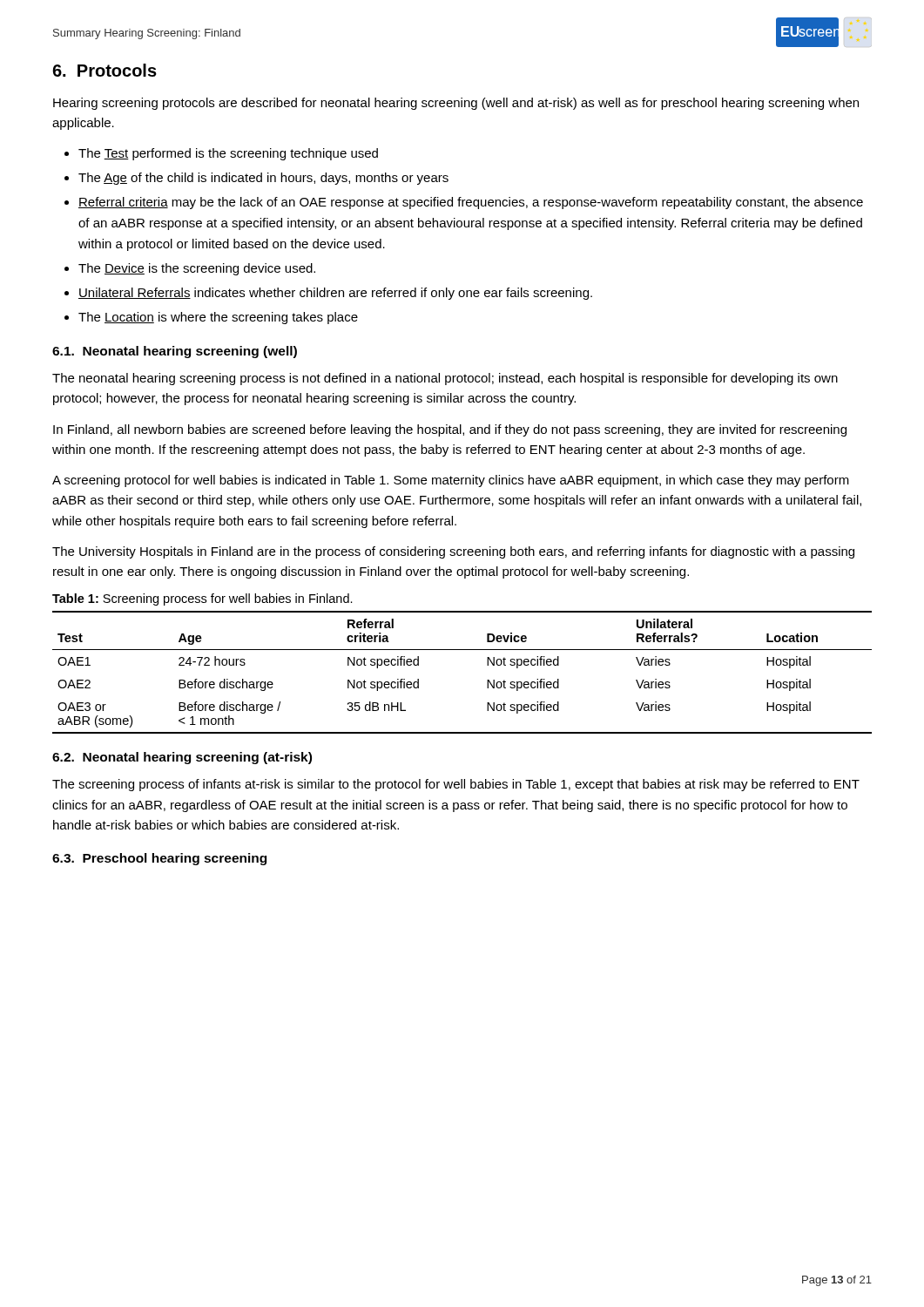The height and width of the screenshot is (1307, 924).
Task: Click on the table containing "Referral criteria"
Action: point(462,672)
